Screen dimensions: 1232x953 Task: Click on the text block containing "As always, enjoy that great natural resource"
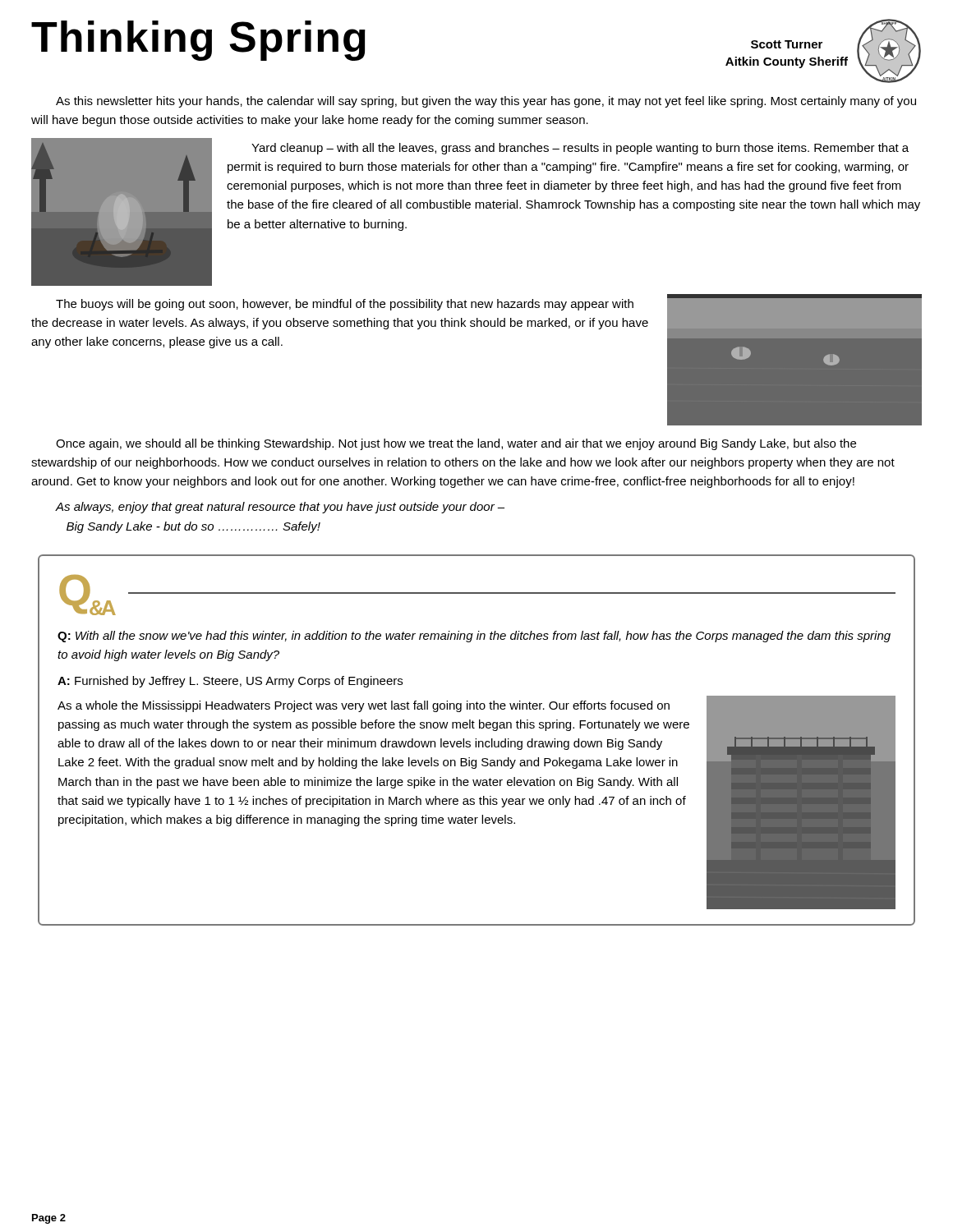tap(280, 516)
